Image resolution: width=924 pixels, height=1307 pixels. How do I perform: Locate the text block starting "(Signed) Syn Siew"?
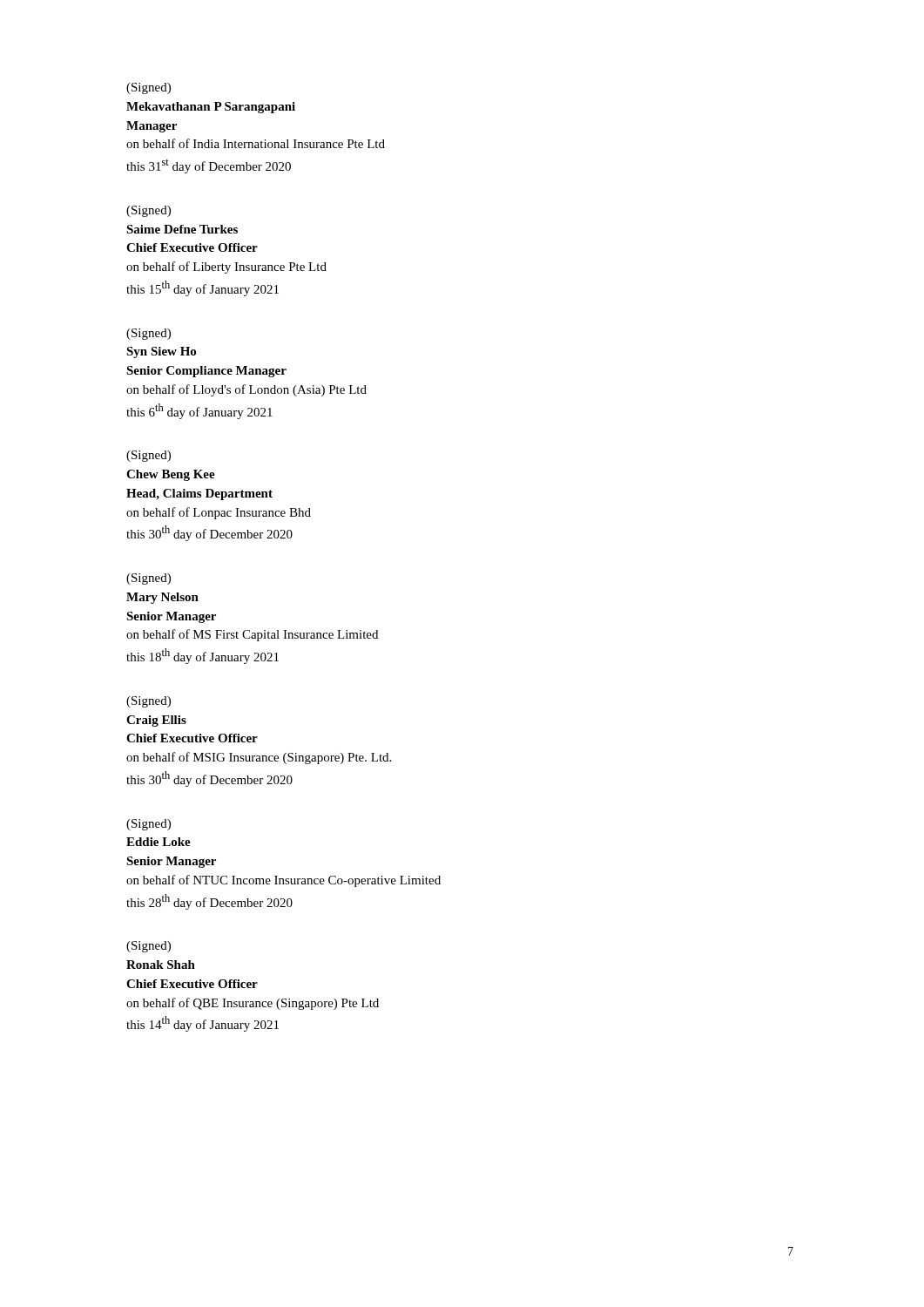coord(148,334)
